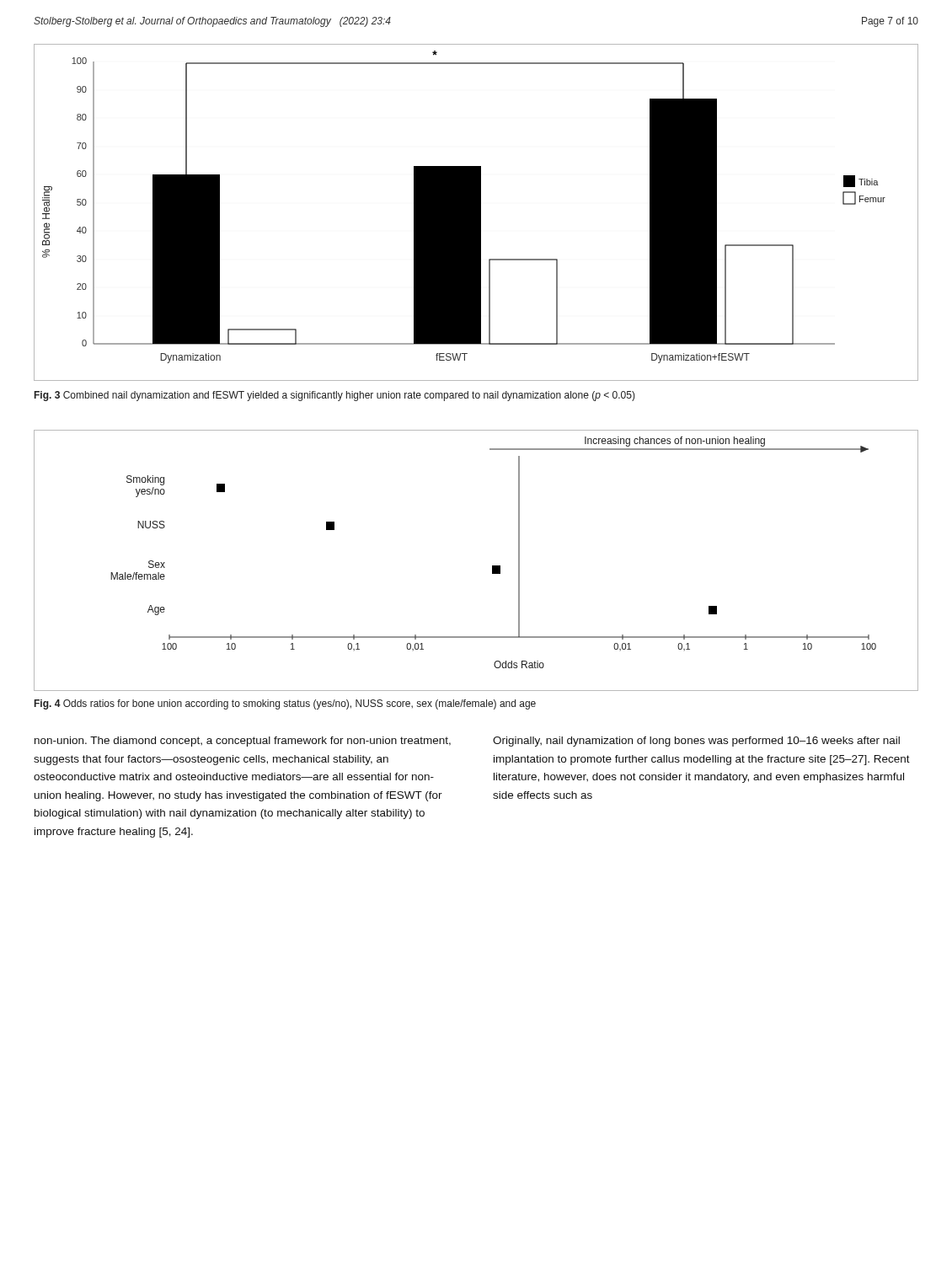The width and height of the screenshot is (952, 1264).
Task: Click on the grouped bar chart
Action: (x=476, y=212)
